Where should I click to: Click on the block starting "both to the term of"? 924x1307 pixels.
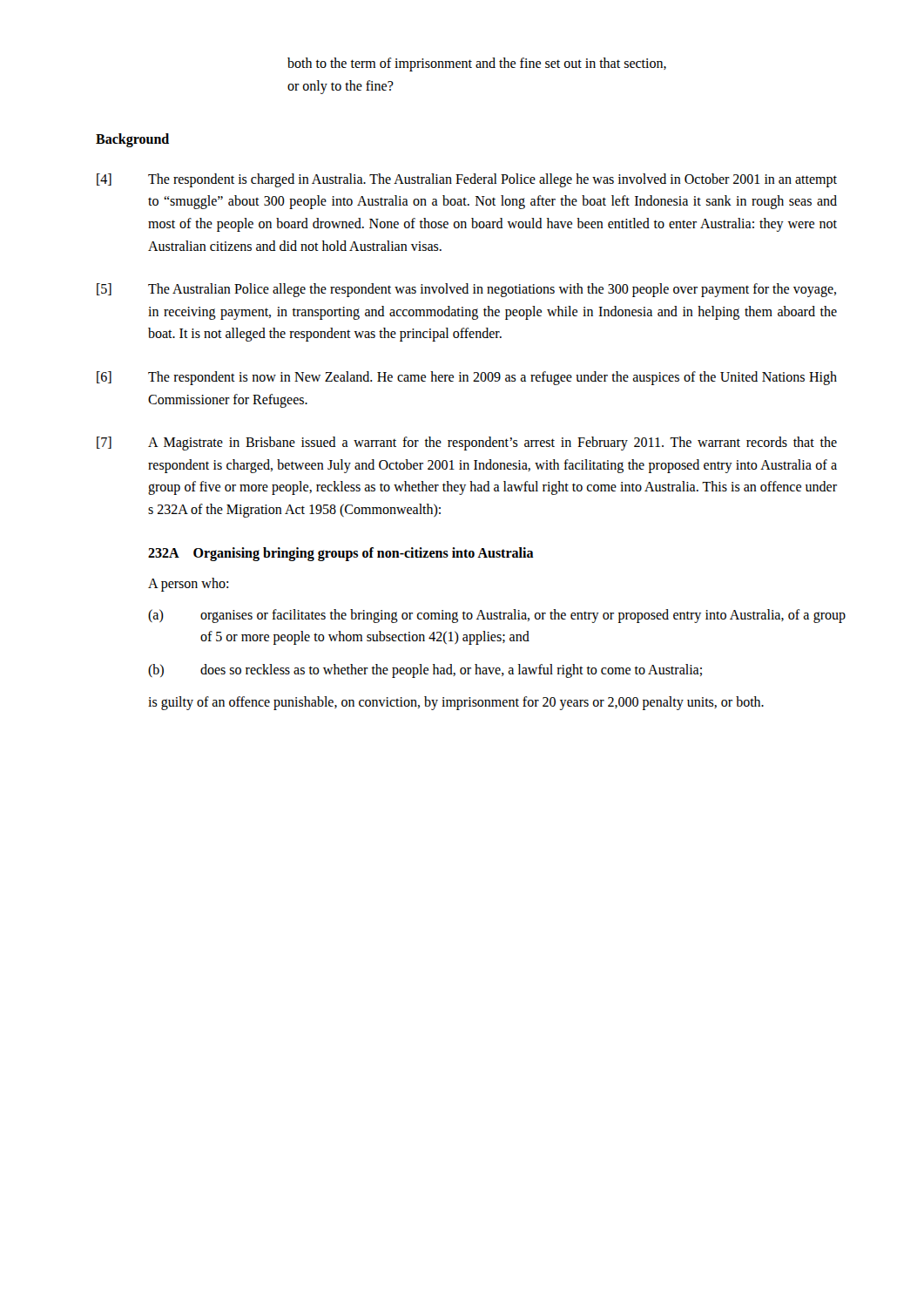(477, 74)
